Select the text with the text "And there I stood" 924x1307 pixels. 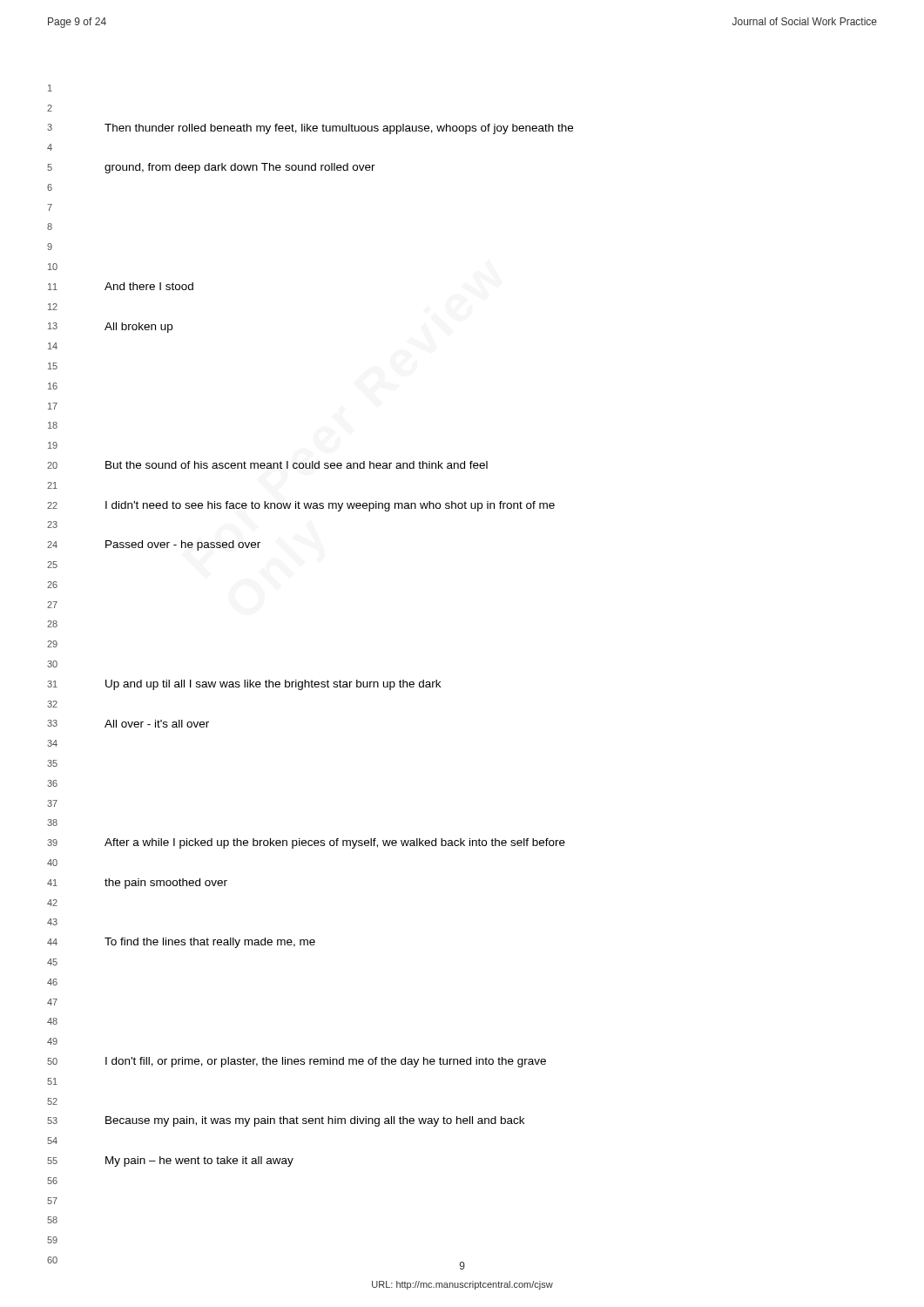tap(149, 286)
